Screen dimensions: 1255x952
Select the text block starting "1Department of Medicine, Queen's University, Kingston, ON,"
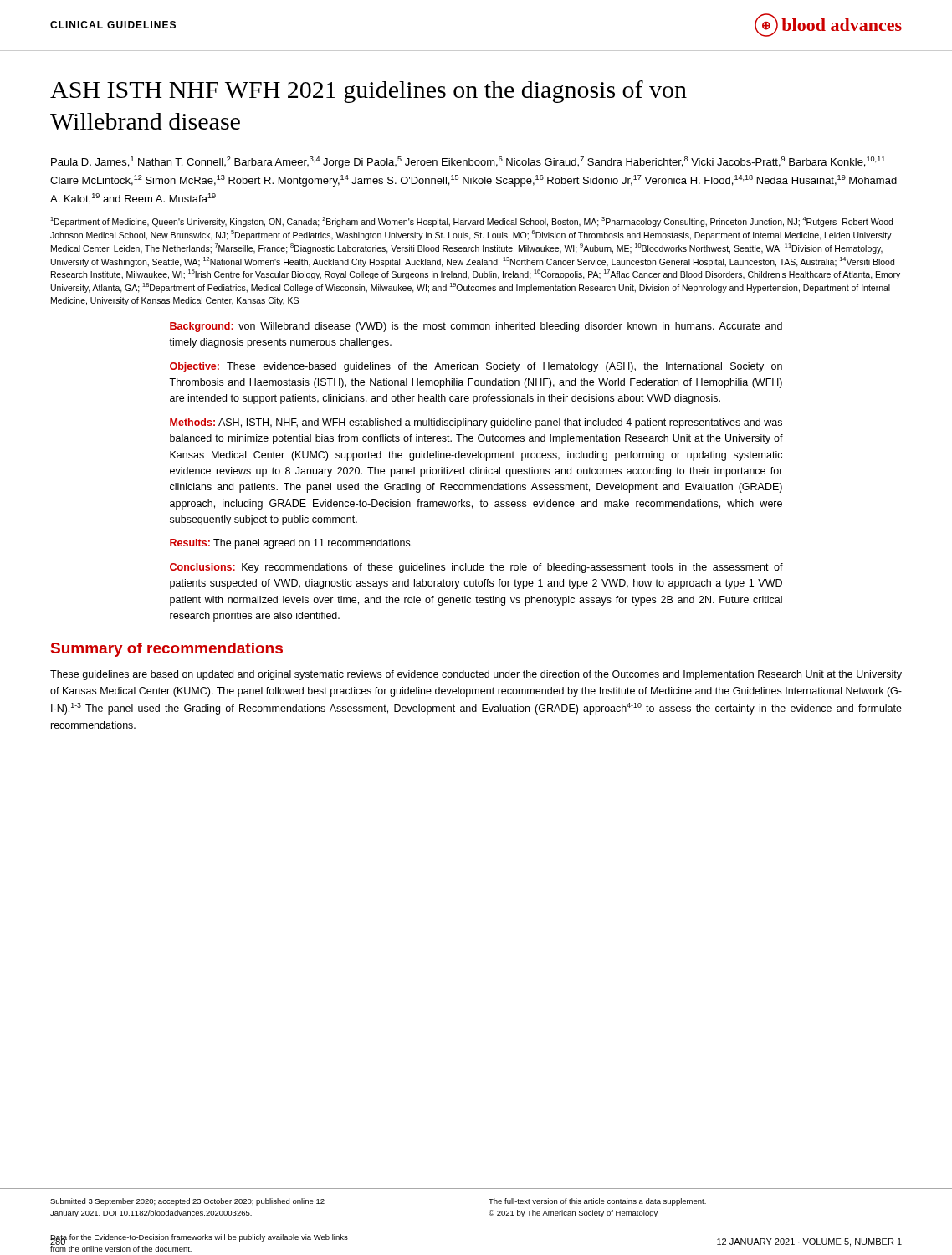475,260
